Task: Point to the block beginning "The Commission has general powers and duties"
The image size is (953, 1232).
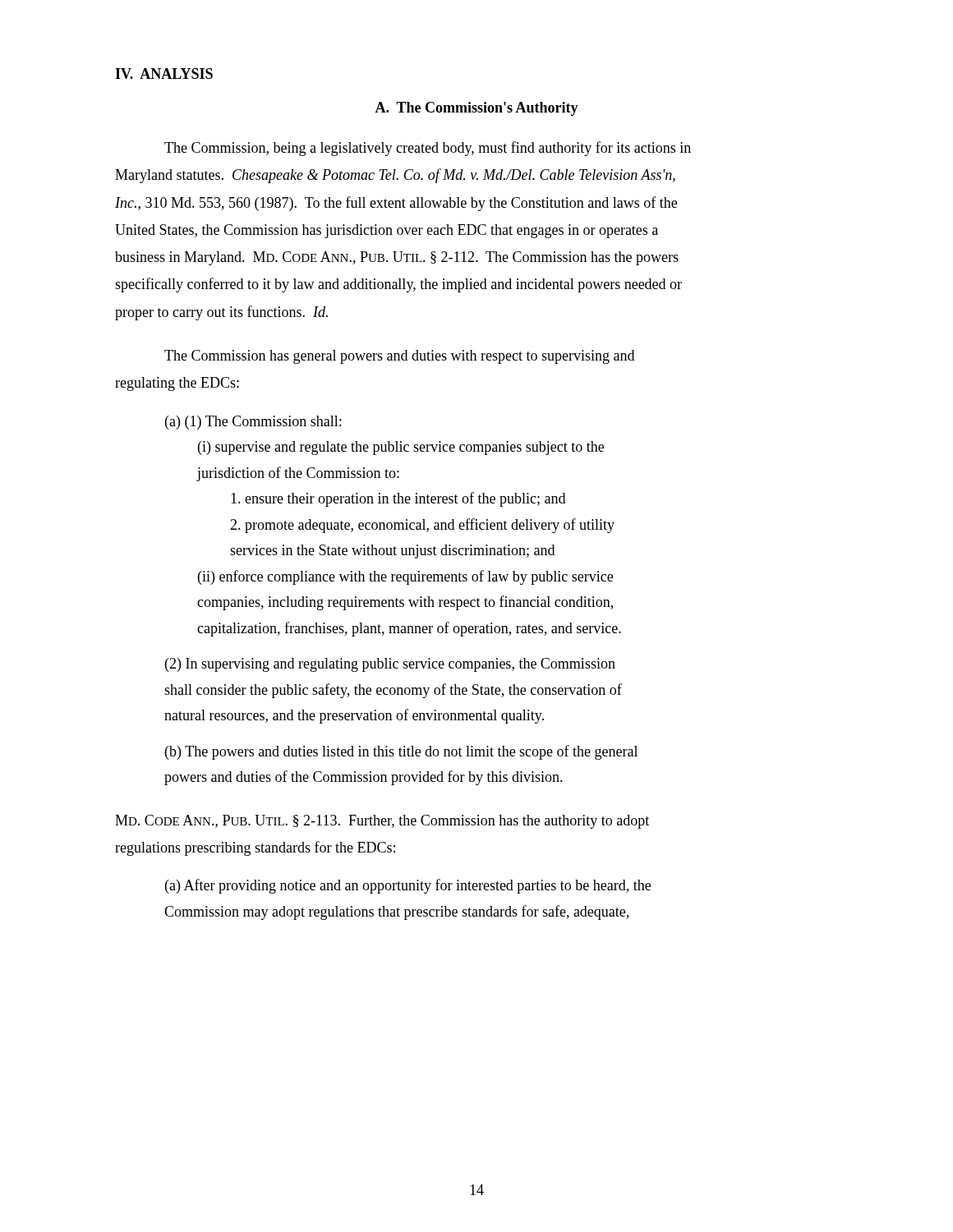Action: coord(476,370)
